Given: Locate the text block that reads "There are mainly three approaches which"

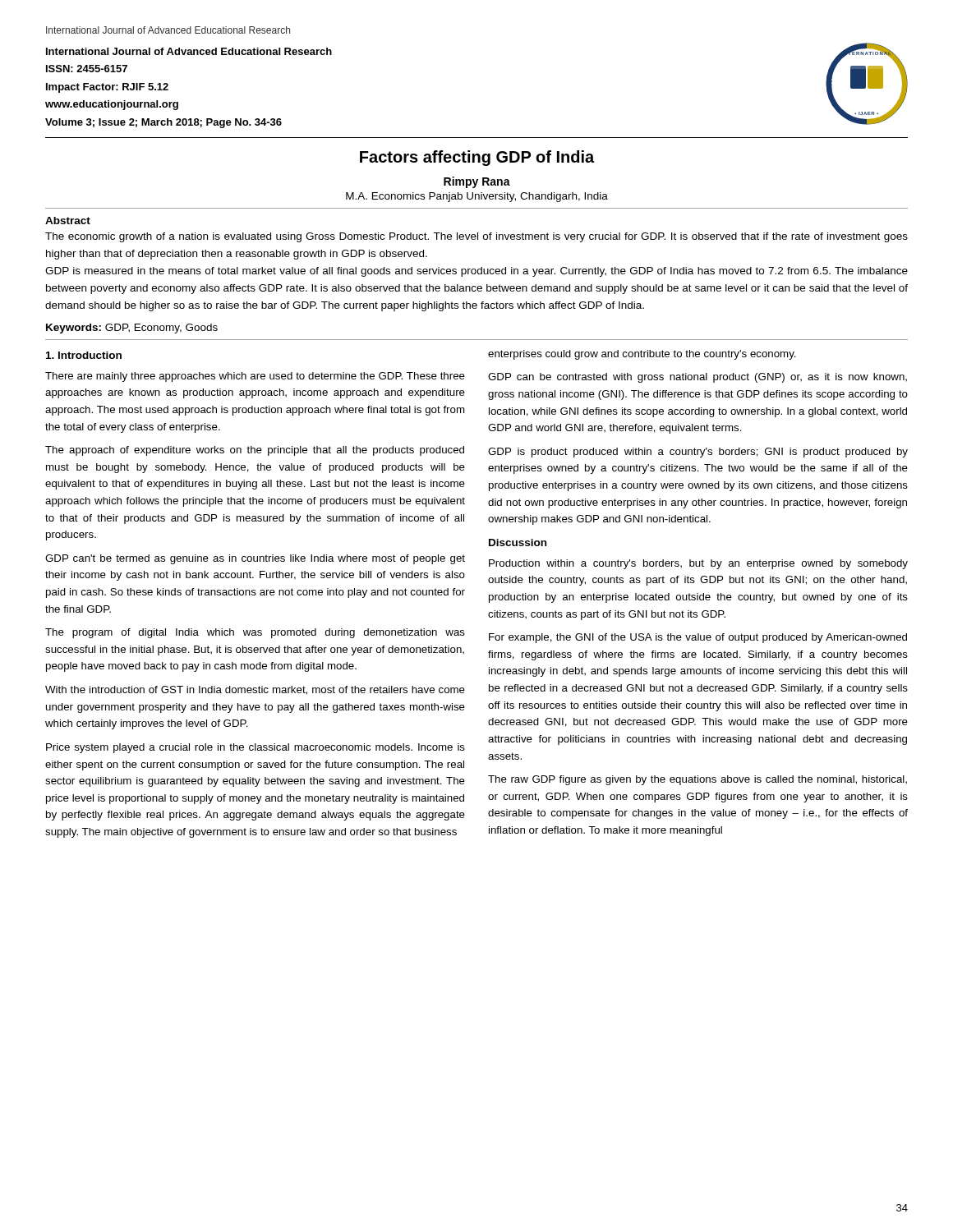Looking at the screenshot, I should point(255,604).
